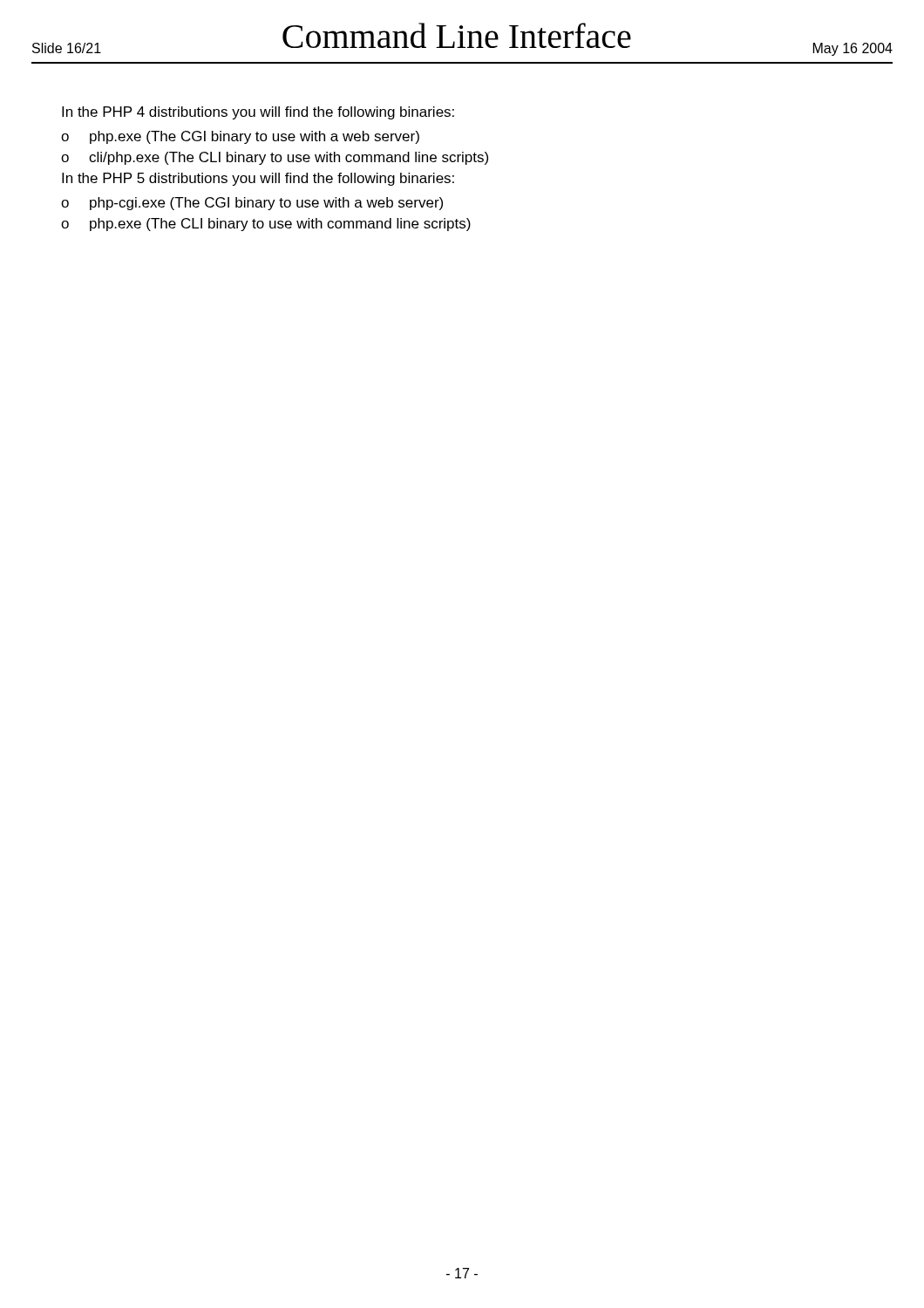Viewport: 924px width, 1308px height.
Task: Select the list item that says "o php.exe (The CLI"
Action: click(466, 224)
